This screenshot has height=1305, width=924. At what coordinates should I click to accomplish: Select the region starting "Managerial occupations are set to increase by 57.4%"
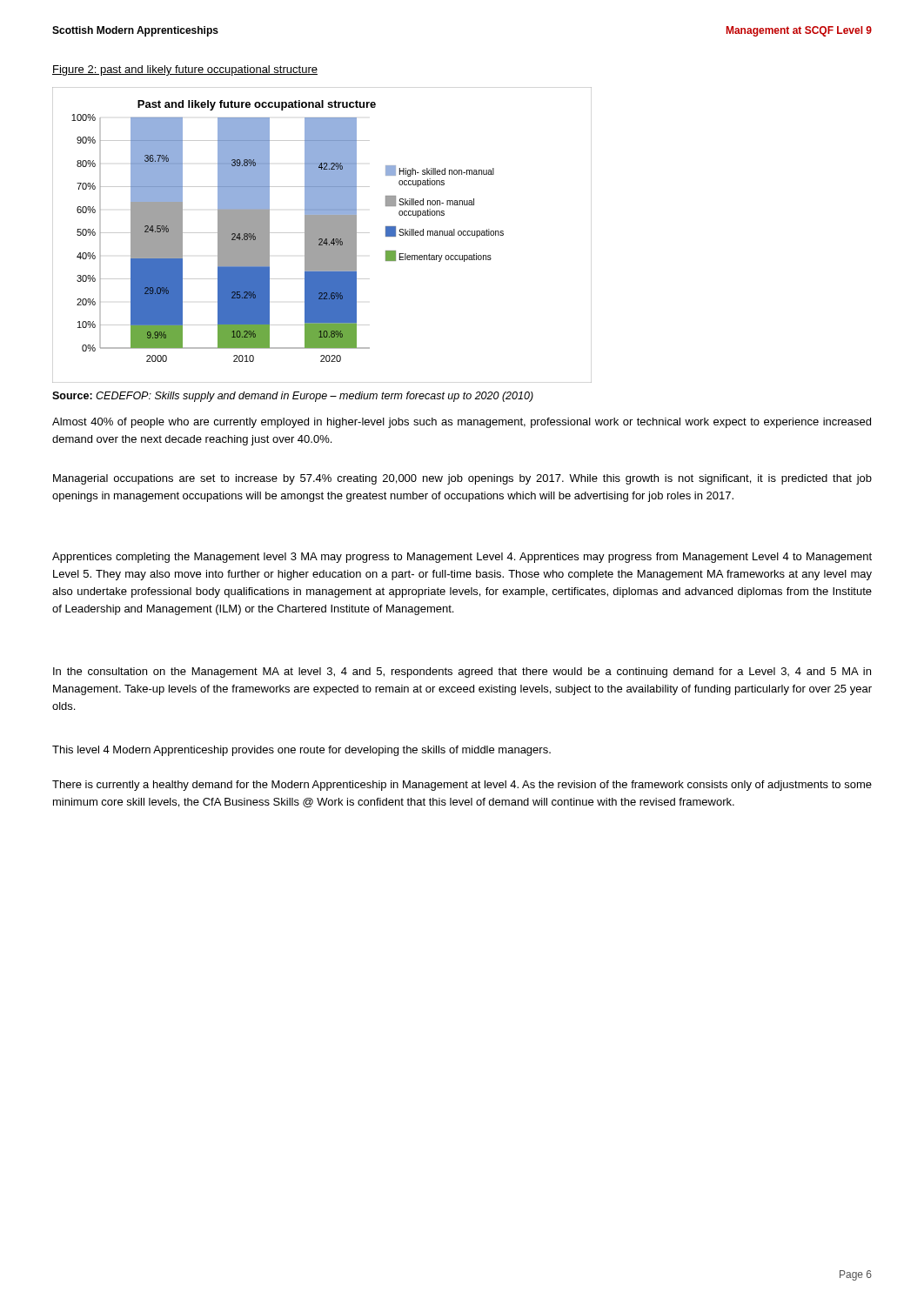click(x=462, y=487)
